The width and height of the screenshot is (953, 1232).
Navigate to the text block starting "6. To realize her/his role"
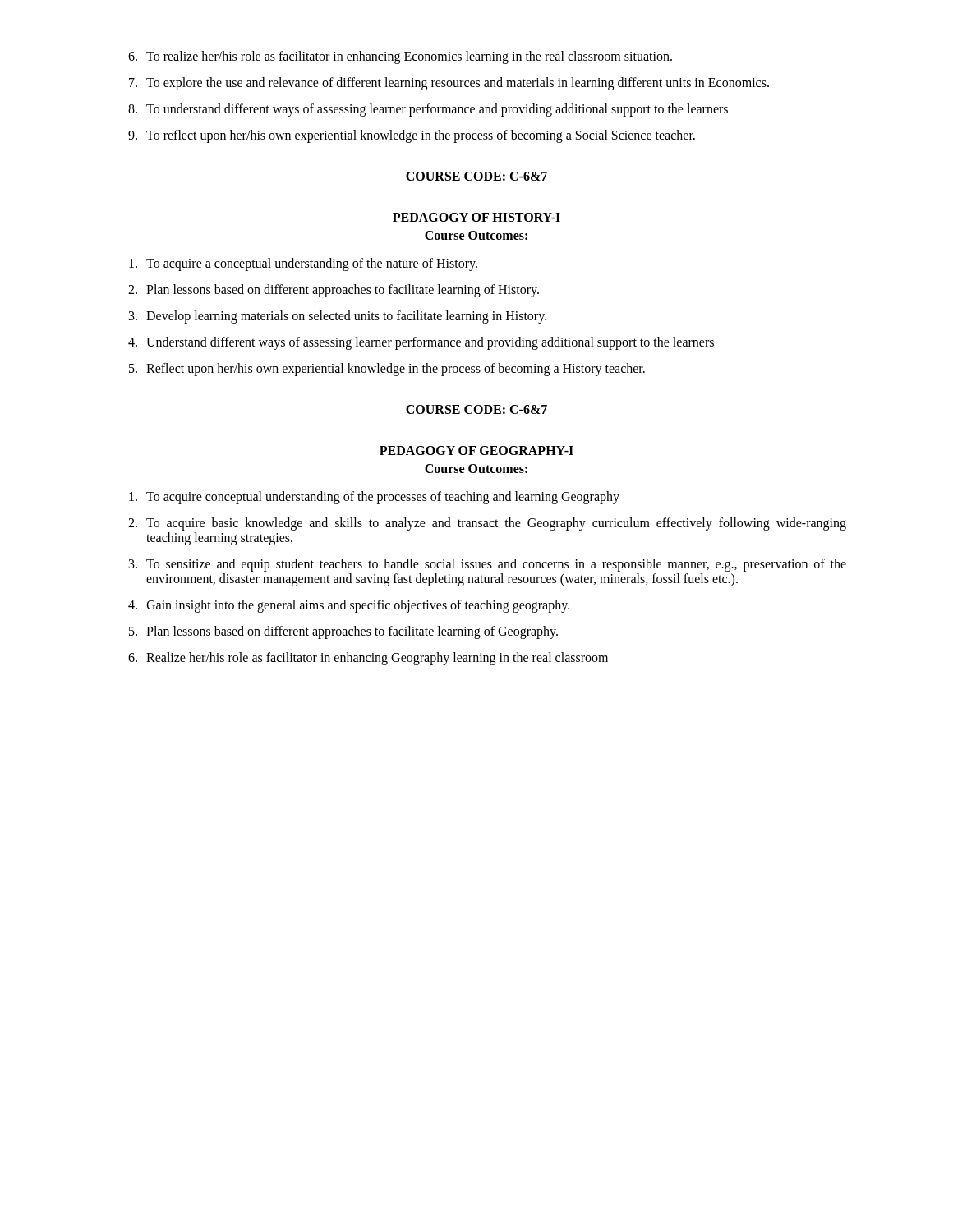476,57
